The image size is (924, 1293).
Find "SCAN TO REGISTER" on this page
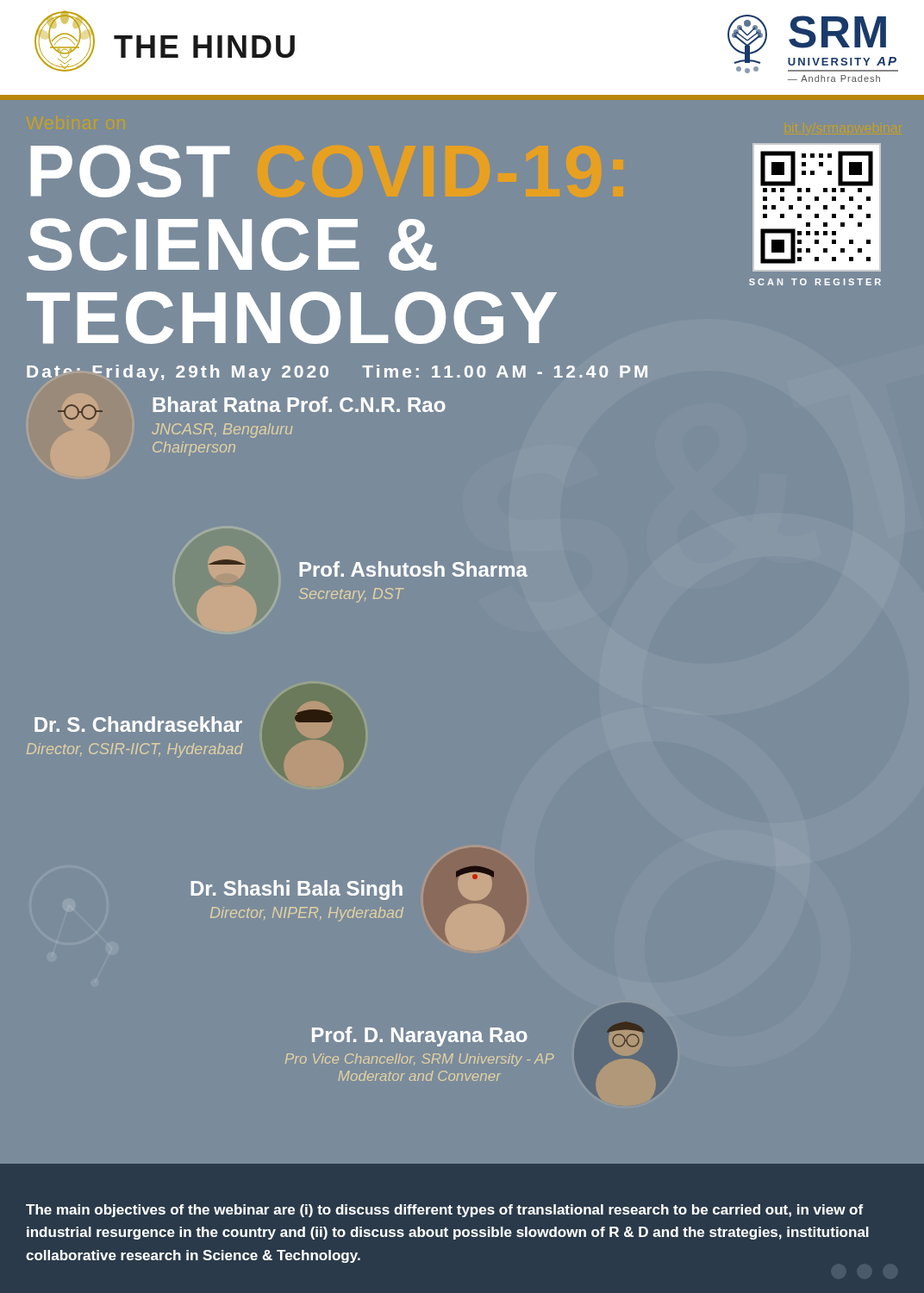[x=816, y=282]
